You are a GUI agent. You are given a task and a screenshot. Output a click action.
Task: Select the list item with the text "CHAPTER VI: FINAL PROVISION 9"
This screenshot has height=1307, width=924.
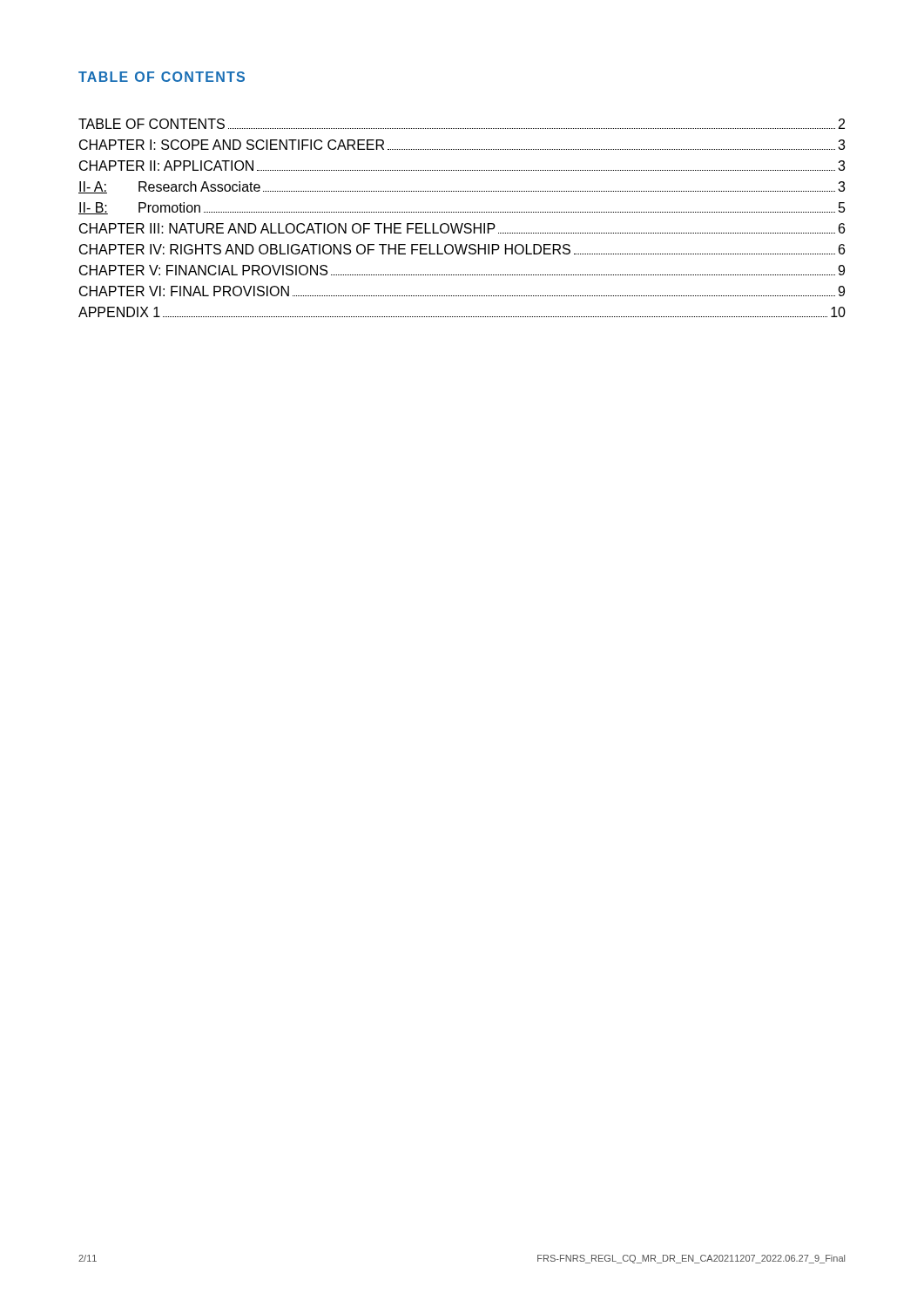pyautogui.click(x=462, y=292)
